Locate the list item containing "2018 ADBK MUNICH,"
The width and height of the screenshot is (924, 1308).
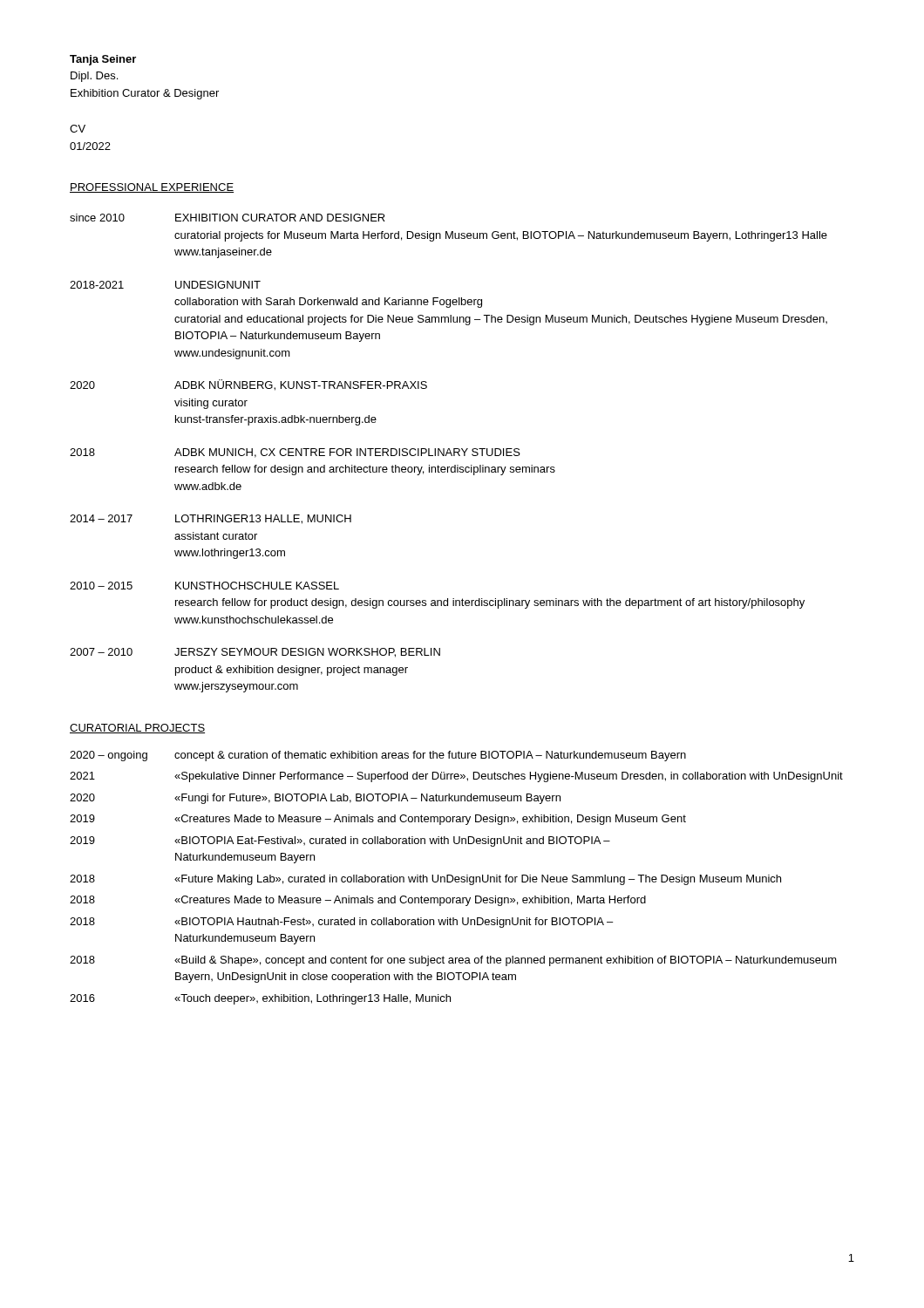(x=462, y=469)
